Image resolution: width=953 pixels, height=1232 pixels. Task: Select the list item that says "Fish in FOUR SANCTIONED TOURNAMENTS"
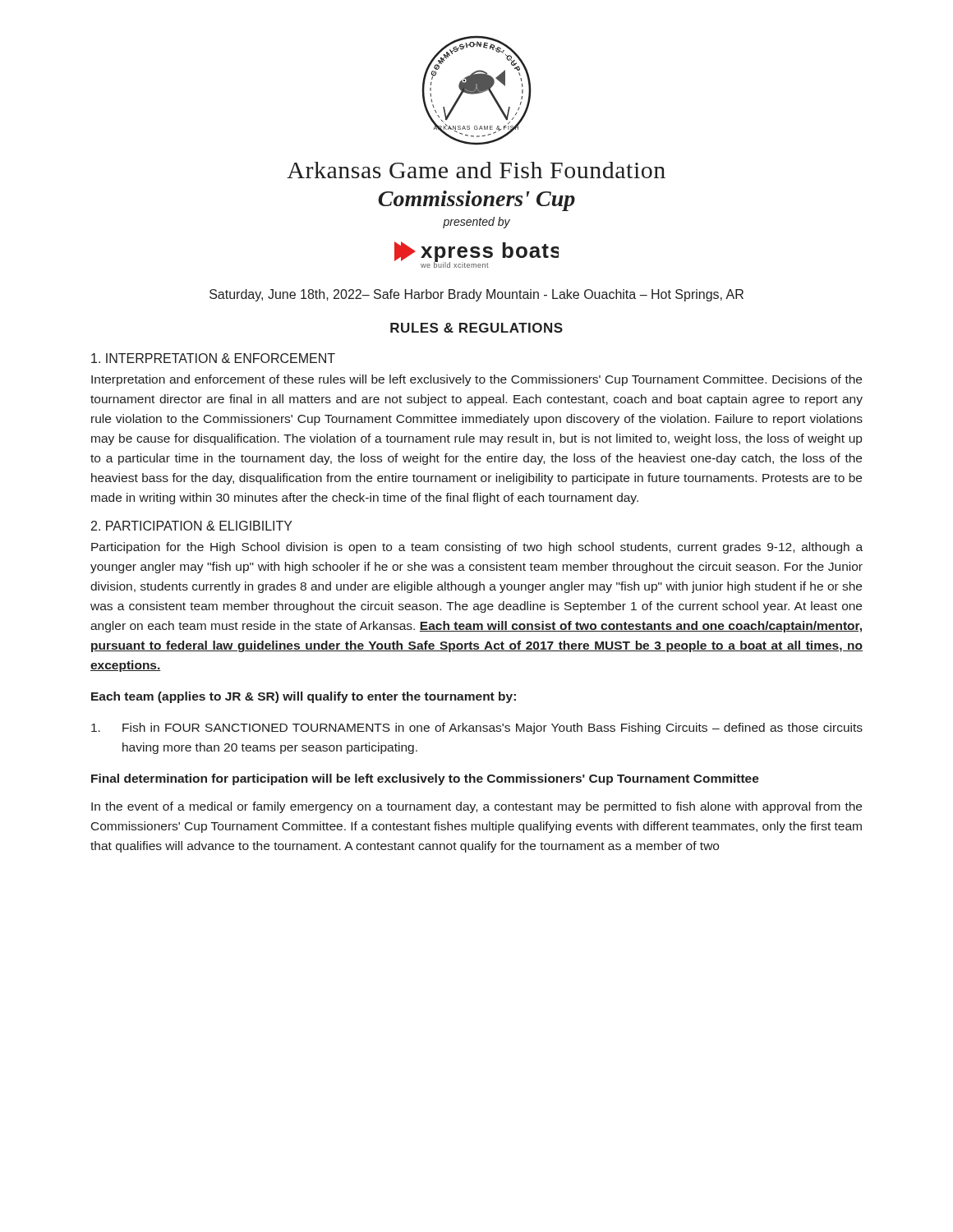click(476, 738)
